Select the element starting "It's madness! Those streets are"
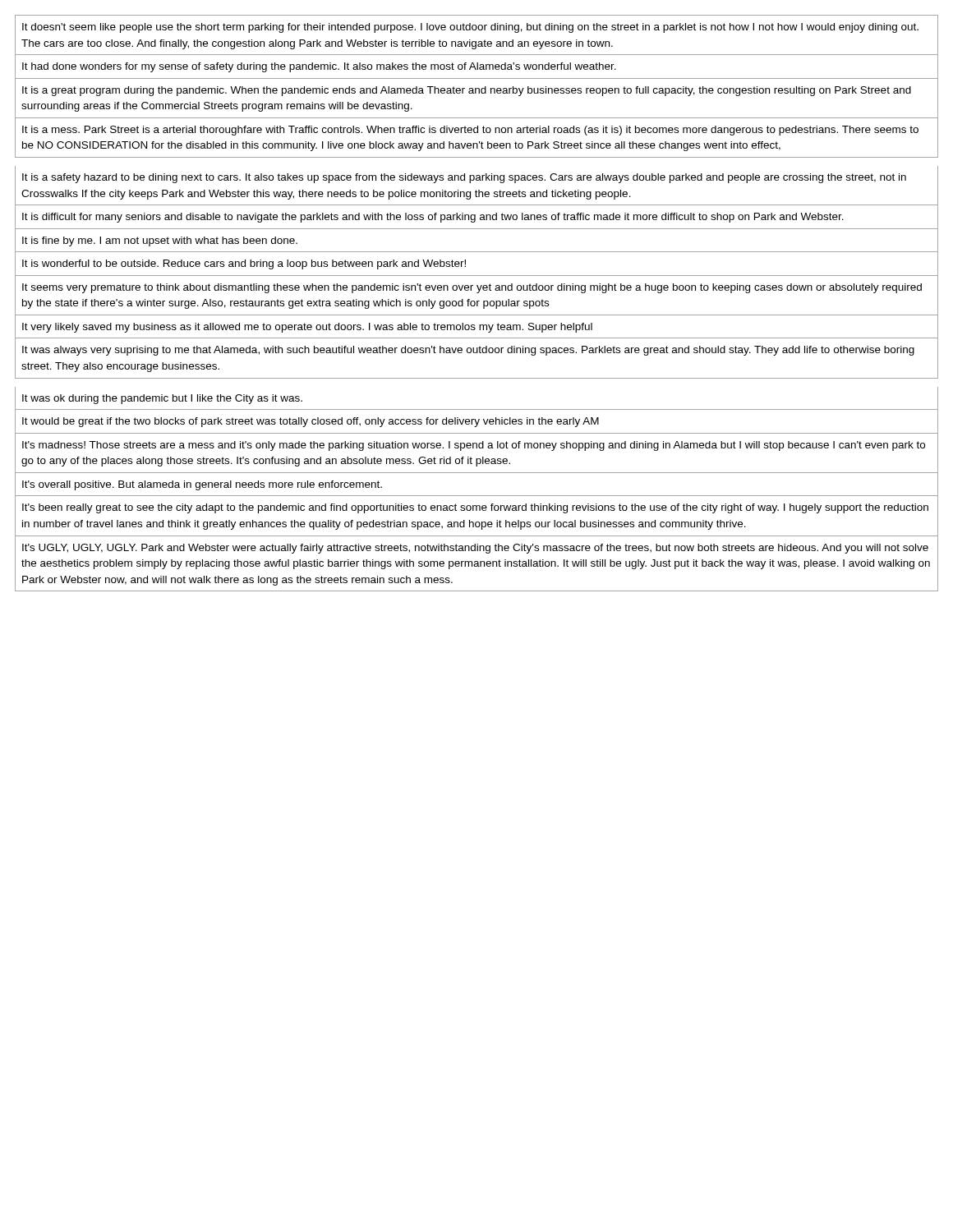The height and width of the screenshot is (1232, 953). click(474, 453)
